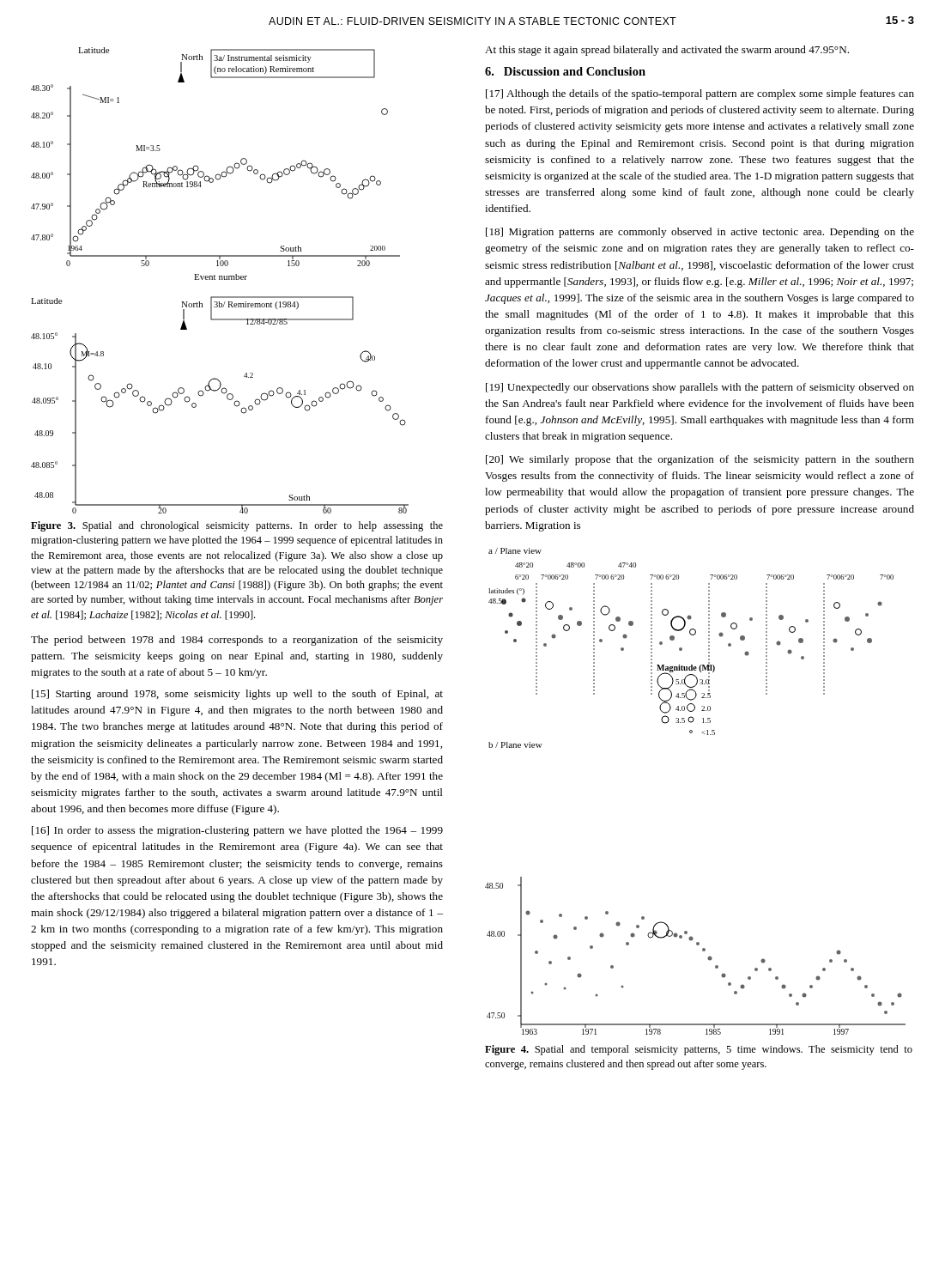
Task: Select the block starting "[19] Unexpectedly our observations"
Action: pos(700,411)
